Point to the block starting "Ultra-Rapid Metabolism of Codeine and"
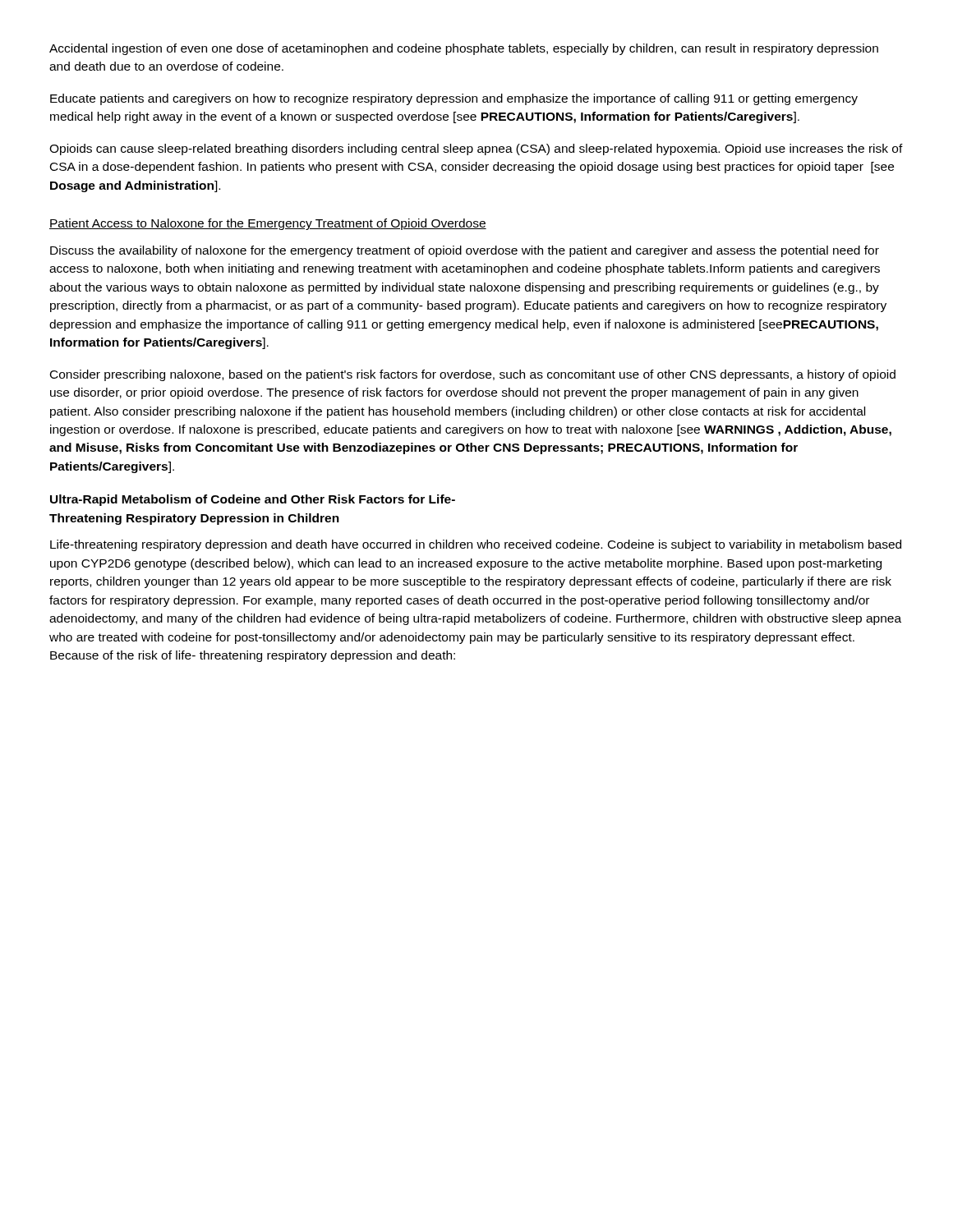Screen dimensions: 1232x953 pyautogui.click(x=252, y=509)
